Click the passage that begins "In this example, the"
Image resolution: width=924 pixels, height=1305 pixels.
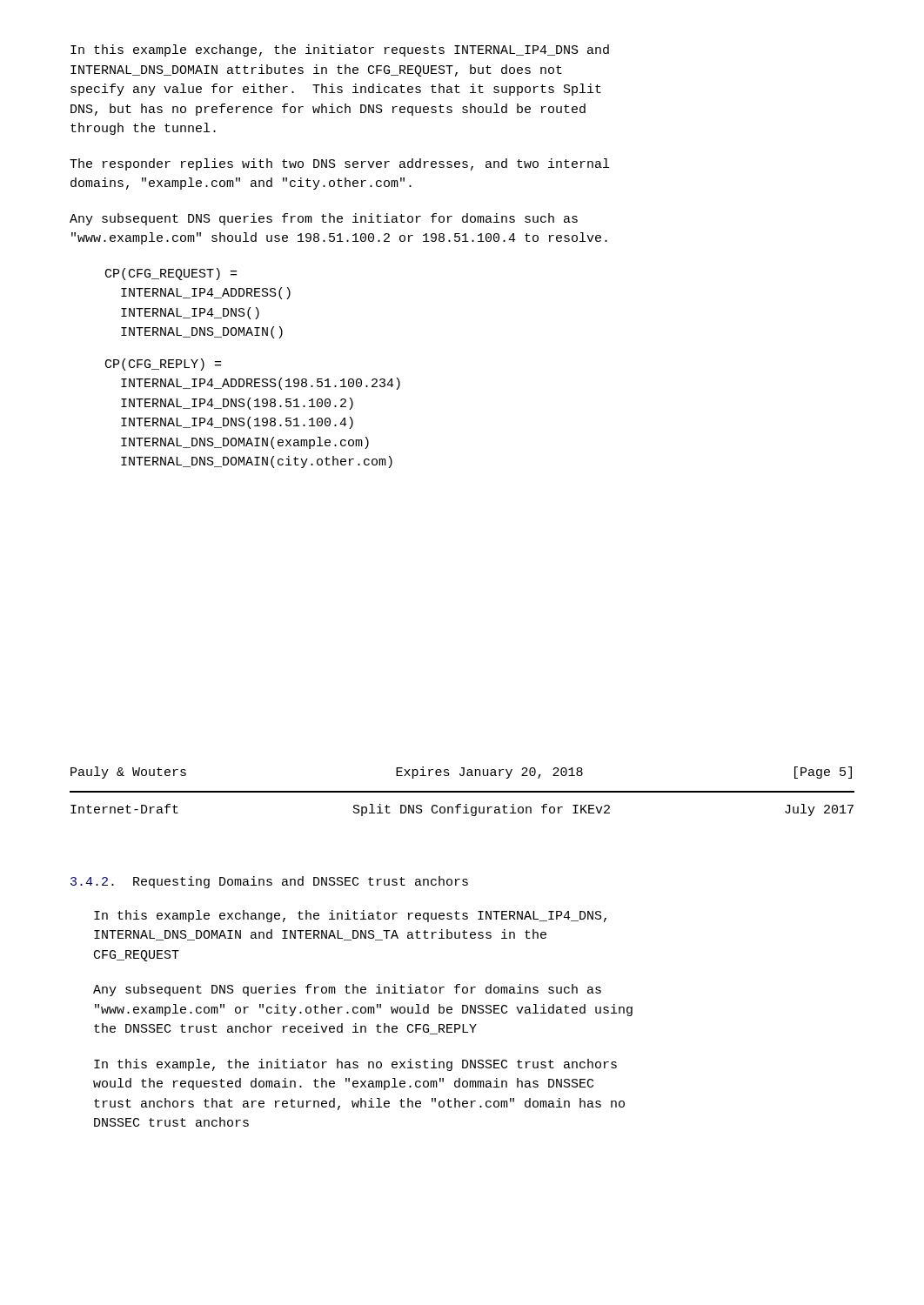click(348, 1094)
